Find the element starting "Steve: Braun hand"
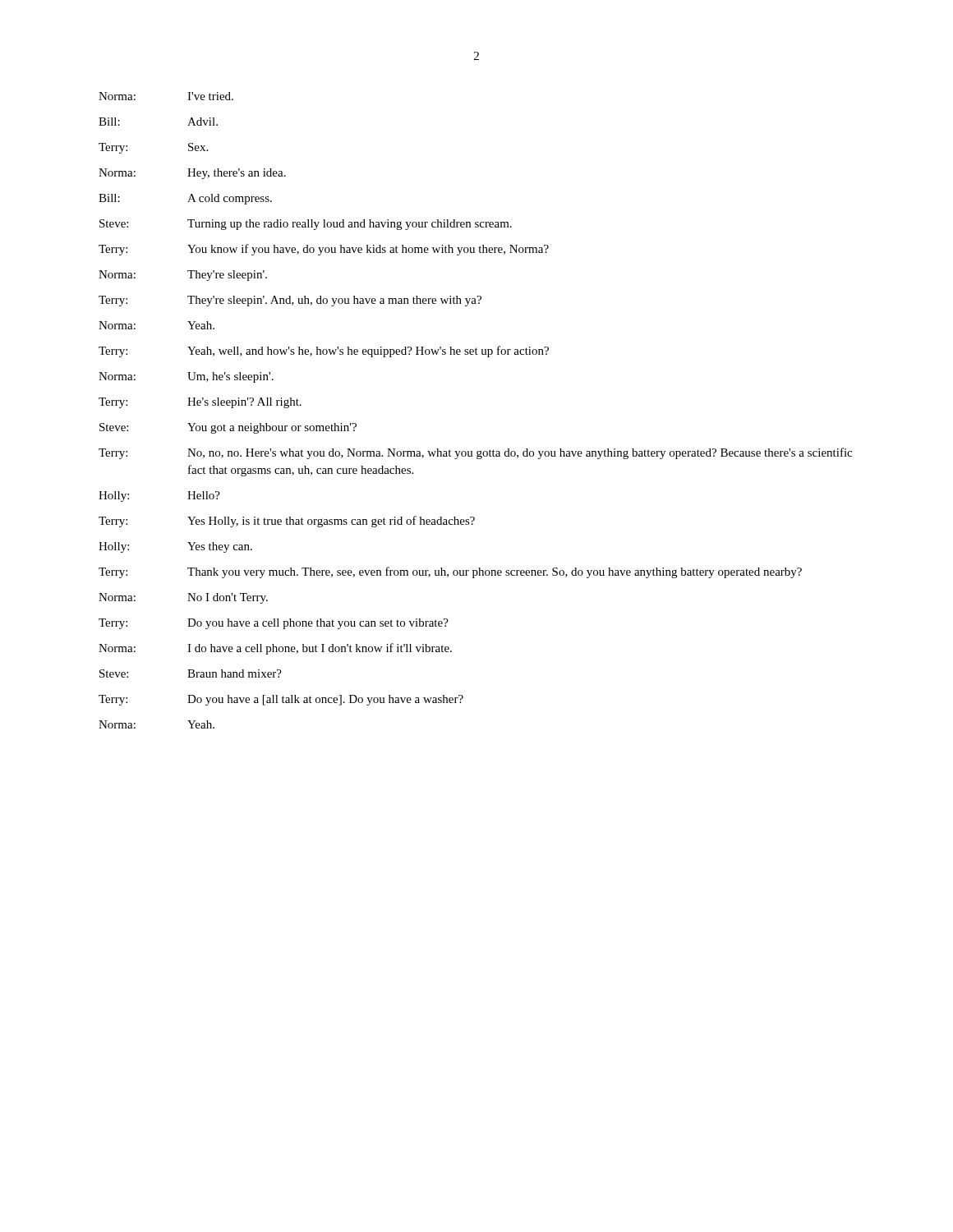This screenshot has height=1232, width=953. 191,673
